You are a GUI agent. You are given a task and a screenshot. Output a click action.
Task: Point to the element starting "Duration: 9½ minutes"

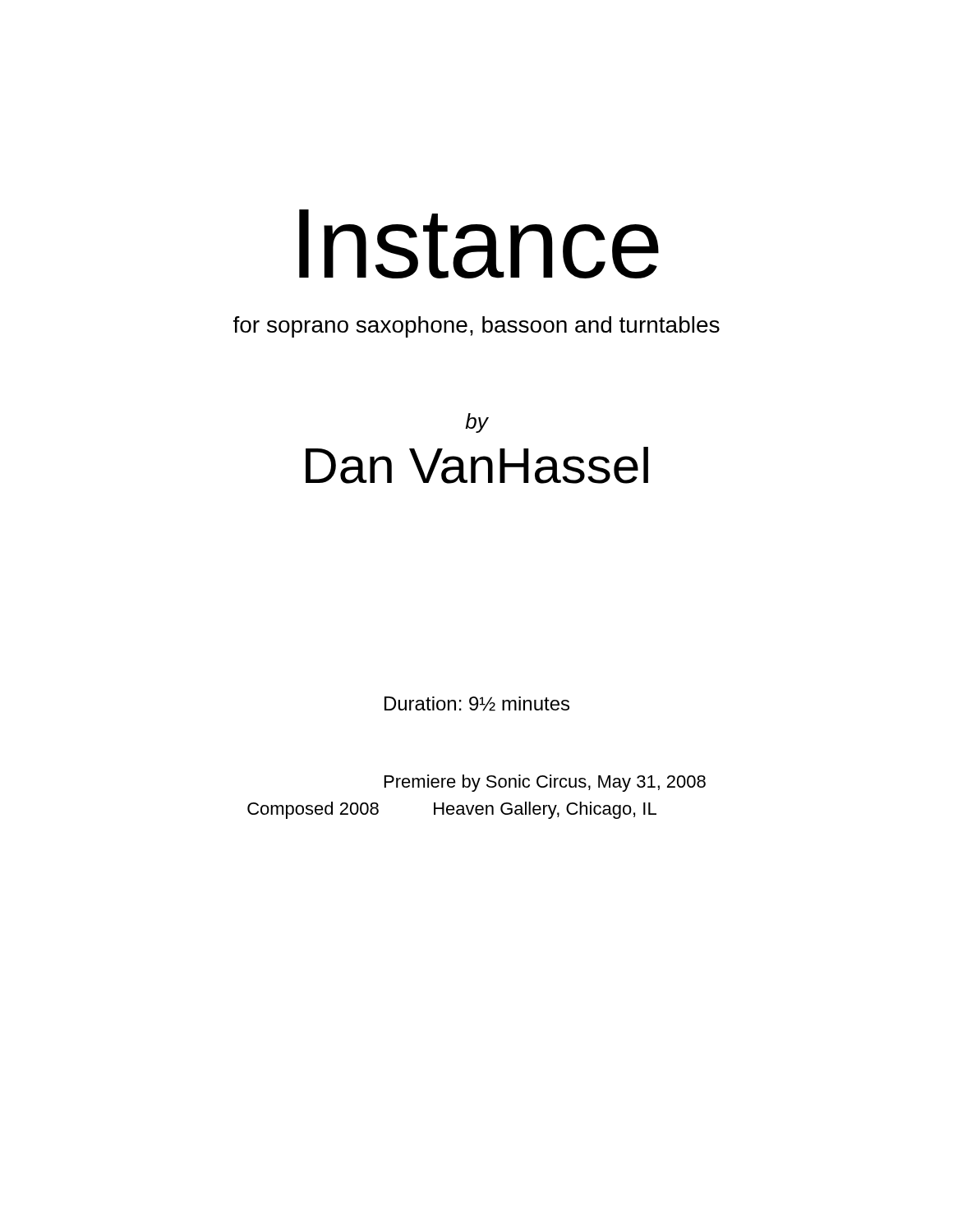[476, 703]
